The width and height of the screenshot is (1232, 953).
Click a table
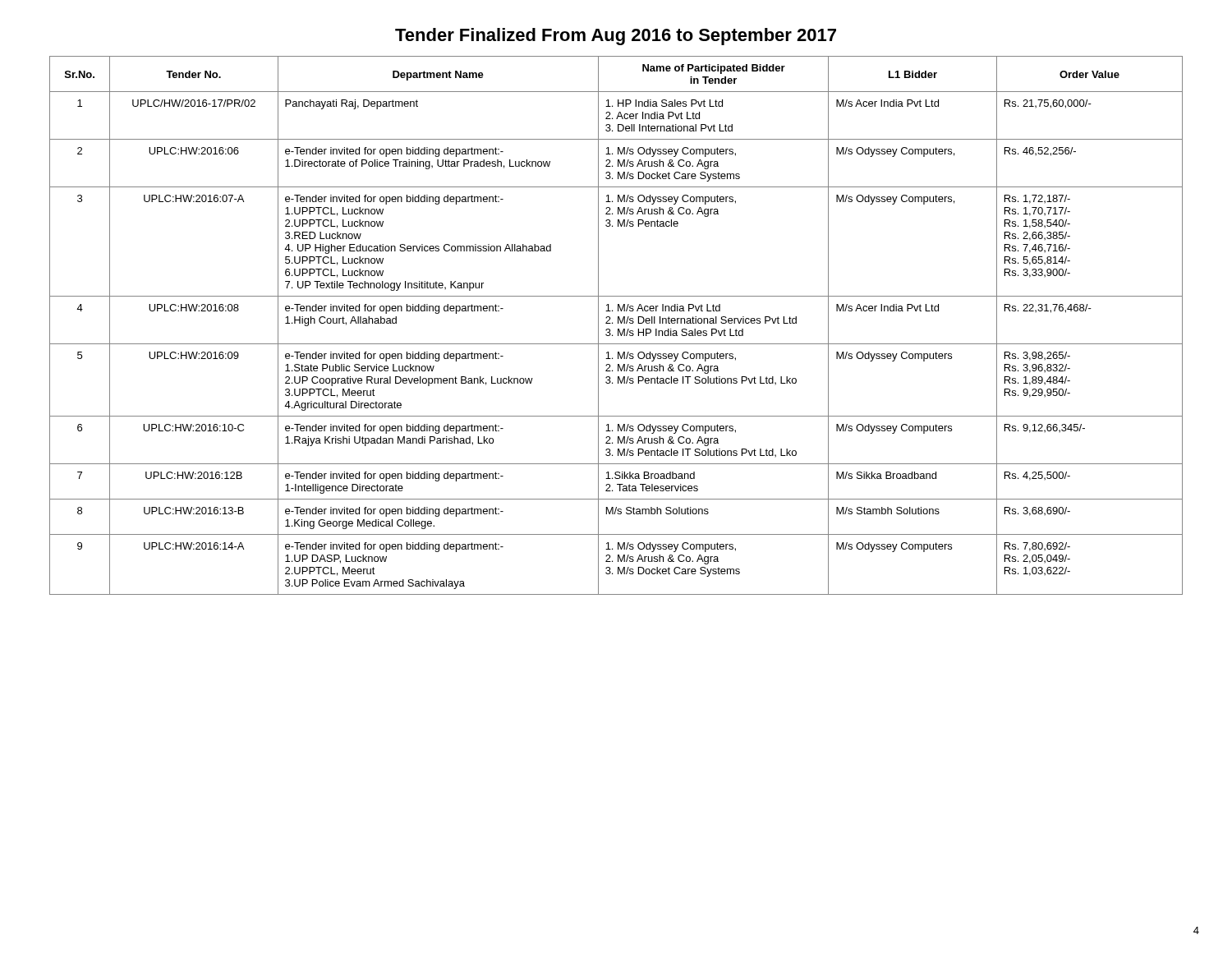(x=616, y=325)
